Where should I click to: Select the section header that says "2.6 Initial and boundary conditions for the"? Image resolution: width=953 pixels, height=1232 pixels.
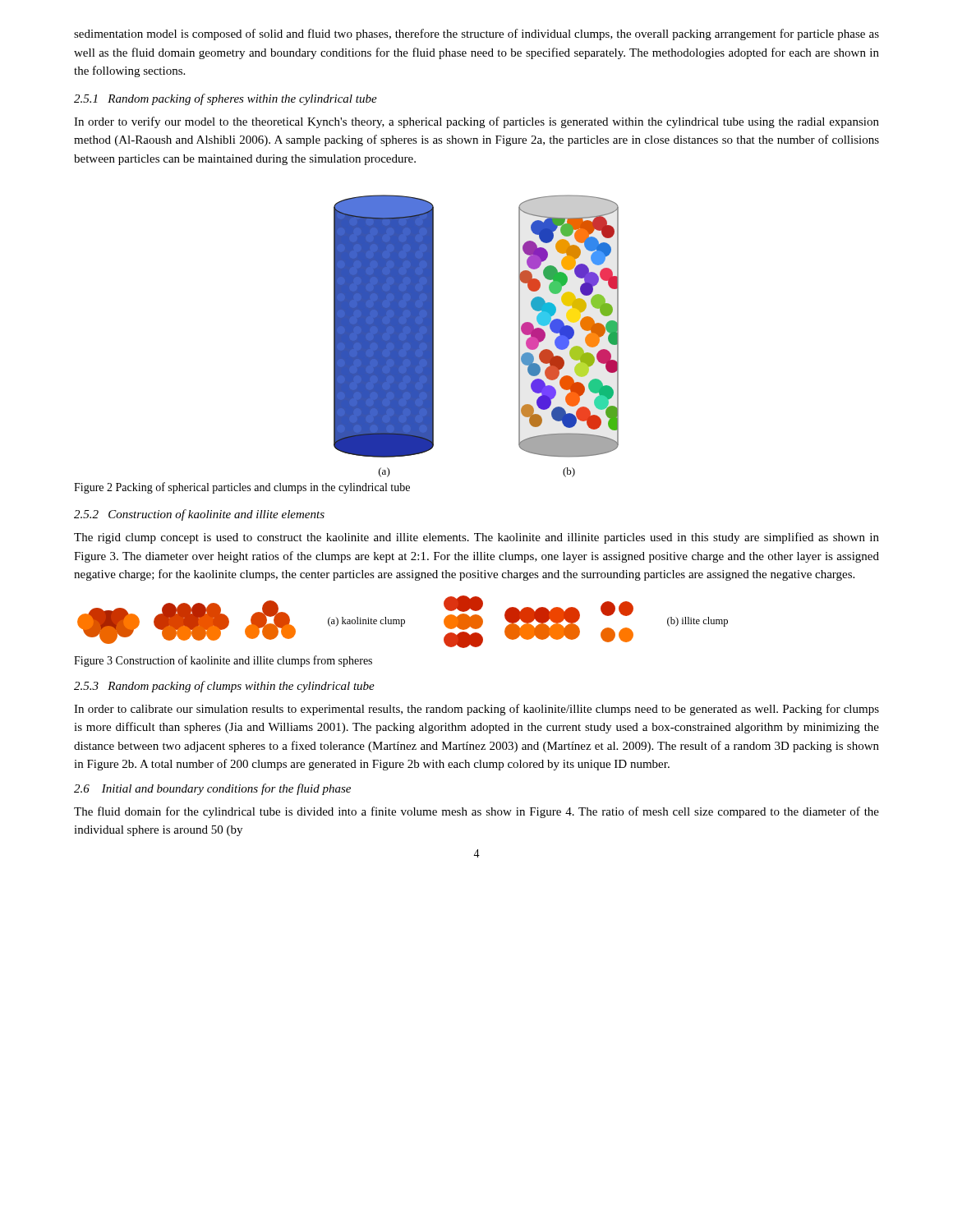pos(213,788)
